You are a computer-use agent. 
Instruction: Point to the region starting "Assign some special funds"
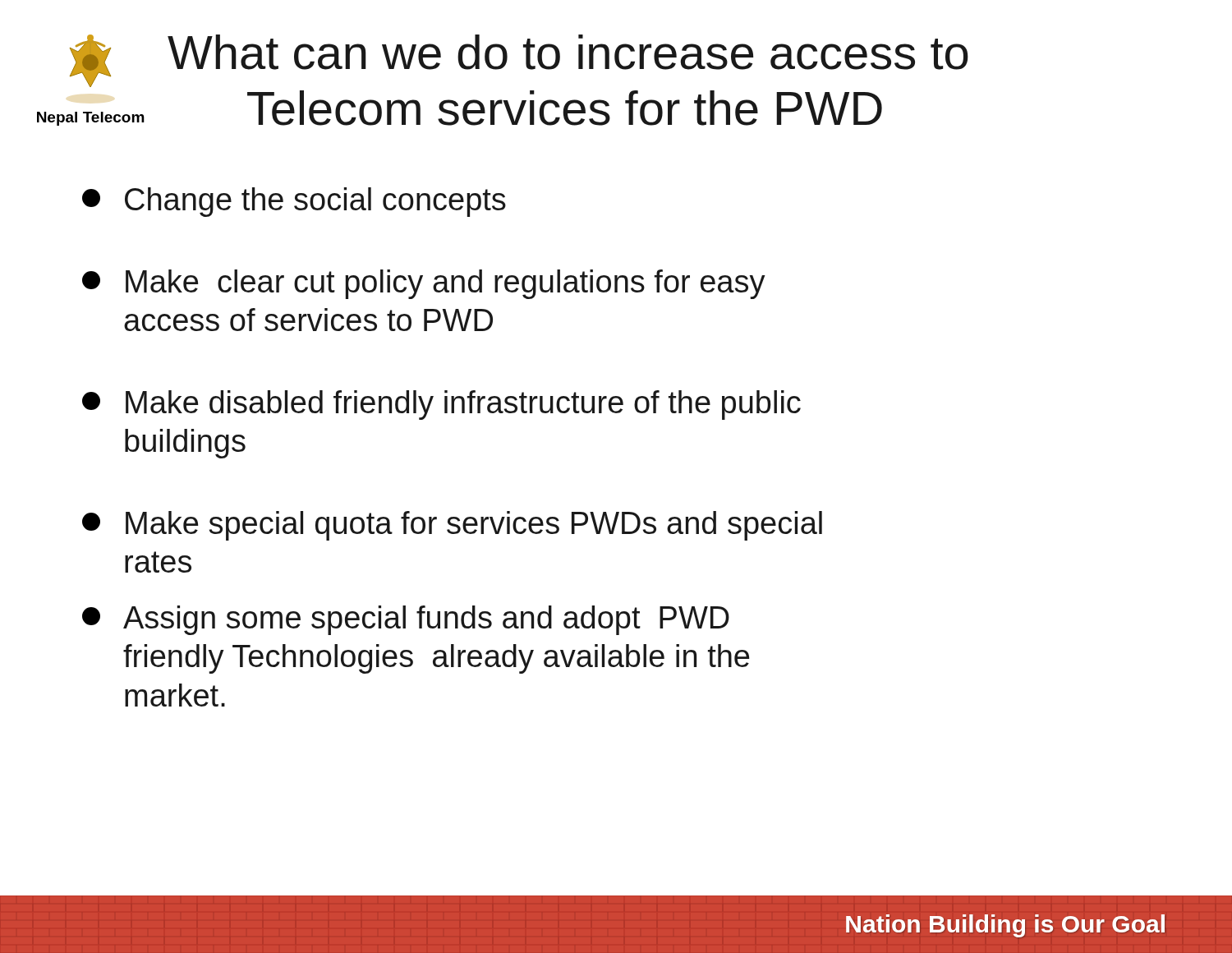tap(416, 657)
